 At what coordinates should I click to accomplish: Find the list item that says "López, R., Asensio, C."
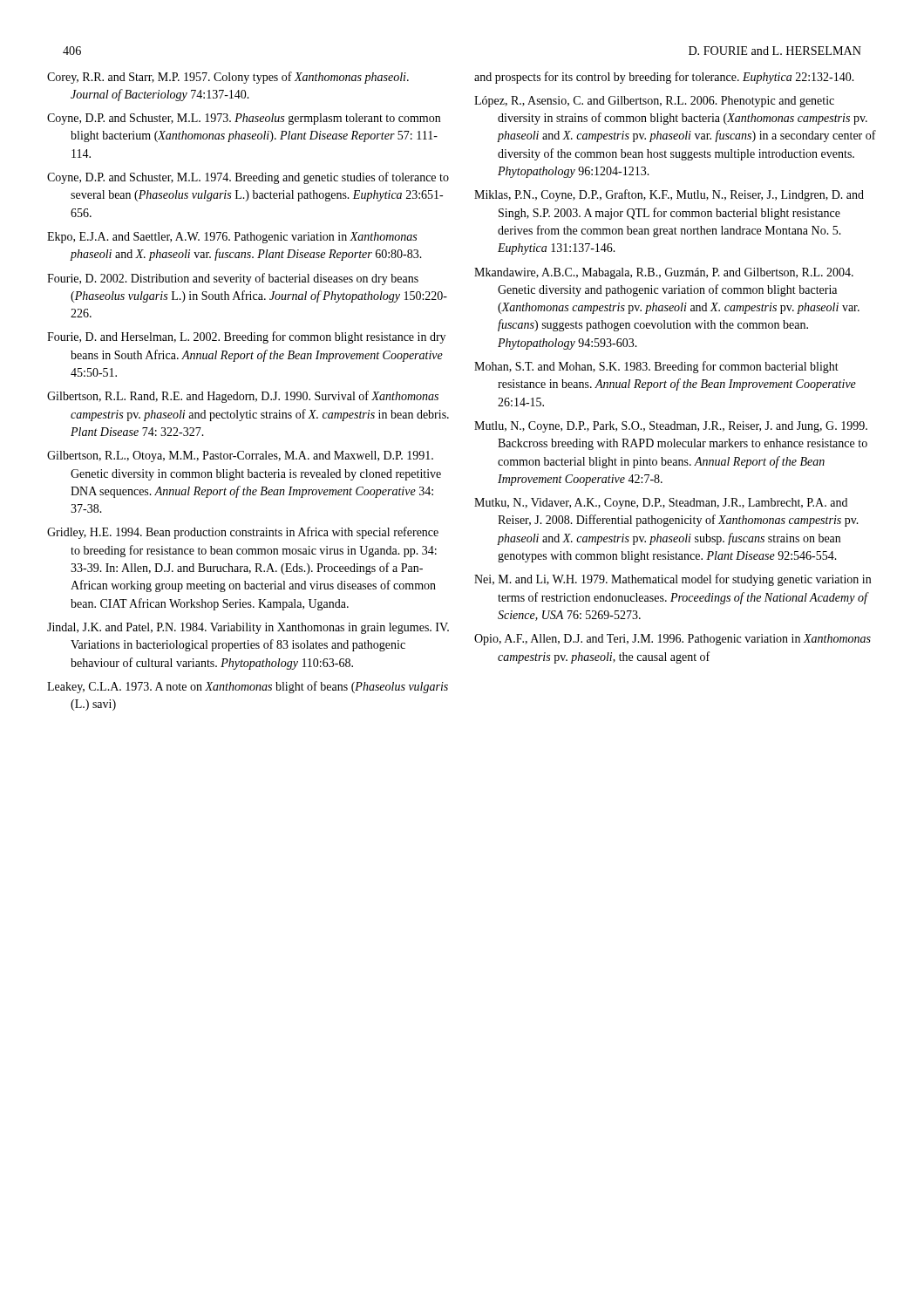pos(675,136)
